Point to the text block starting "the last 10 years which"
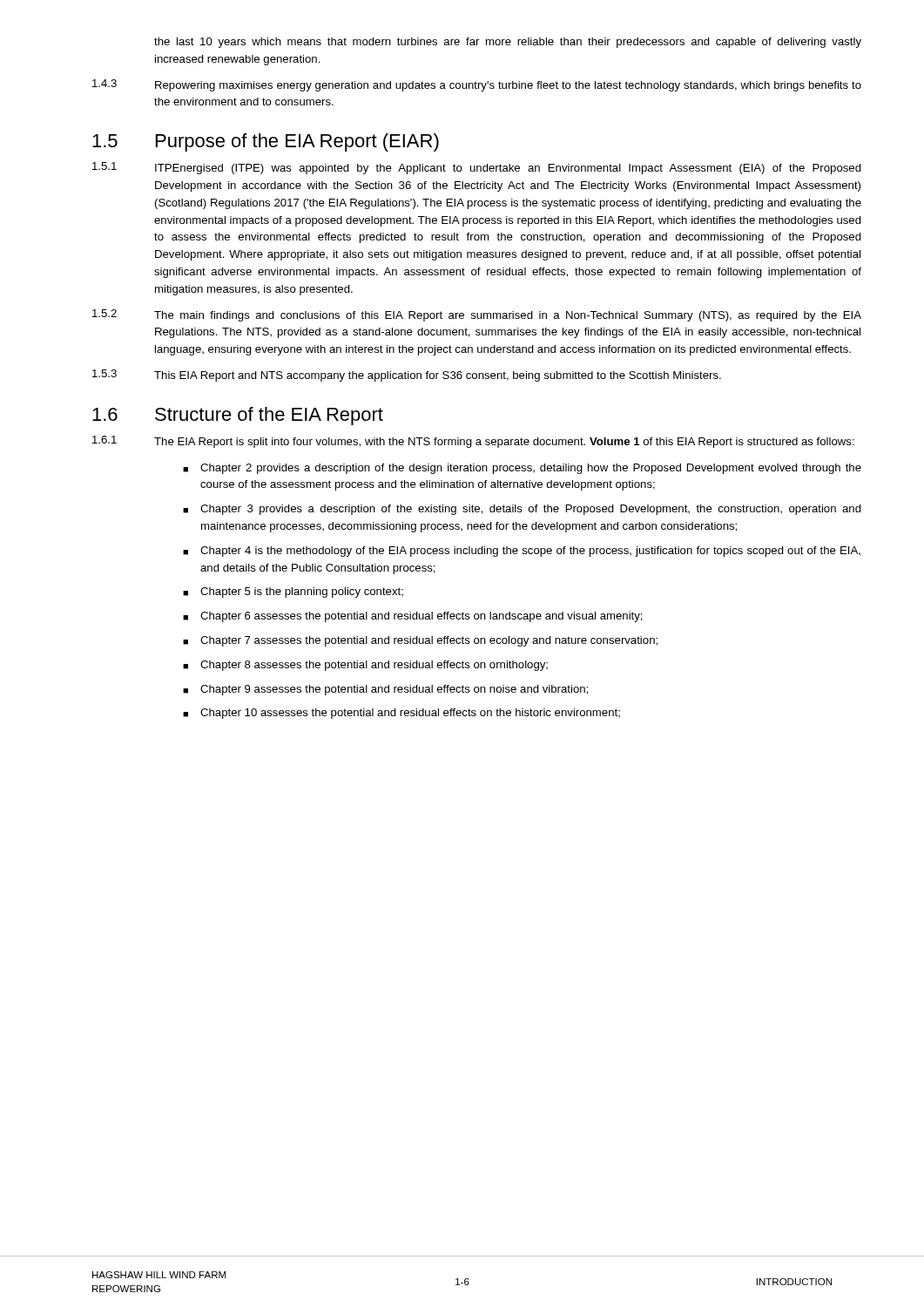924x1307 pixels. pos(508,50)
